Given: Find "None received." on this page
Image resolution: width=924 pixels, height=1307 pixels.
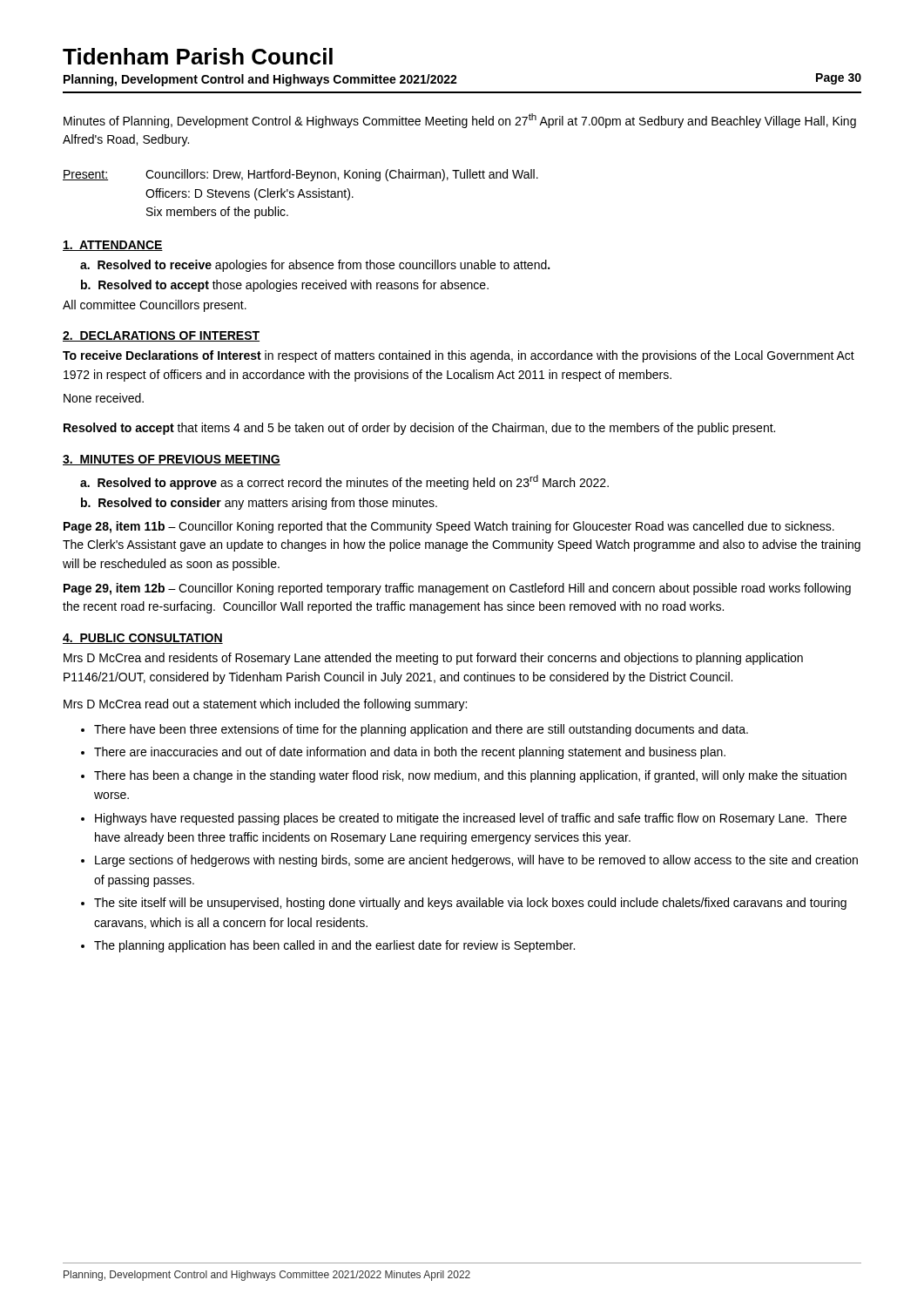Looking at the screenshot, I should 104,399.
